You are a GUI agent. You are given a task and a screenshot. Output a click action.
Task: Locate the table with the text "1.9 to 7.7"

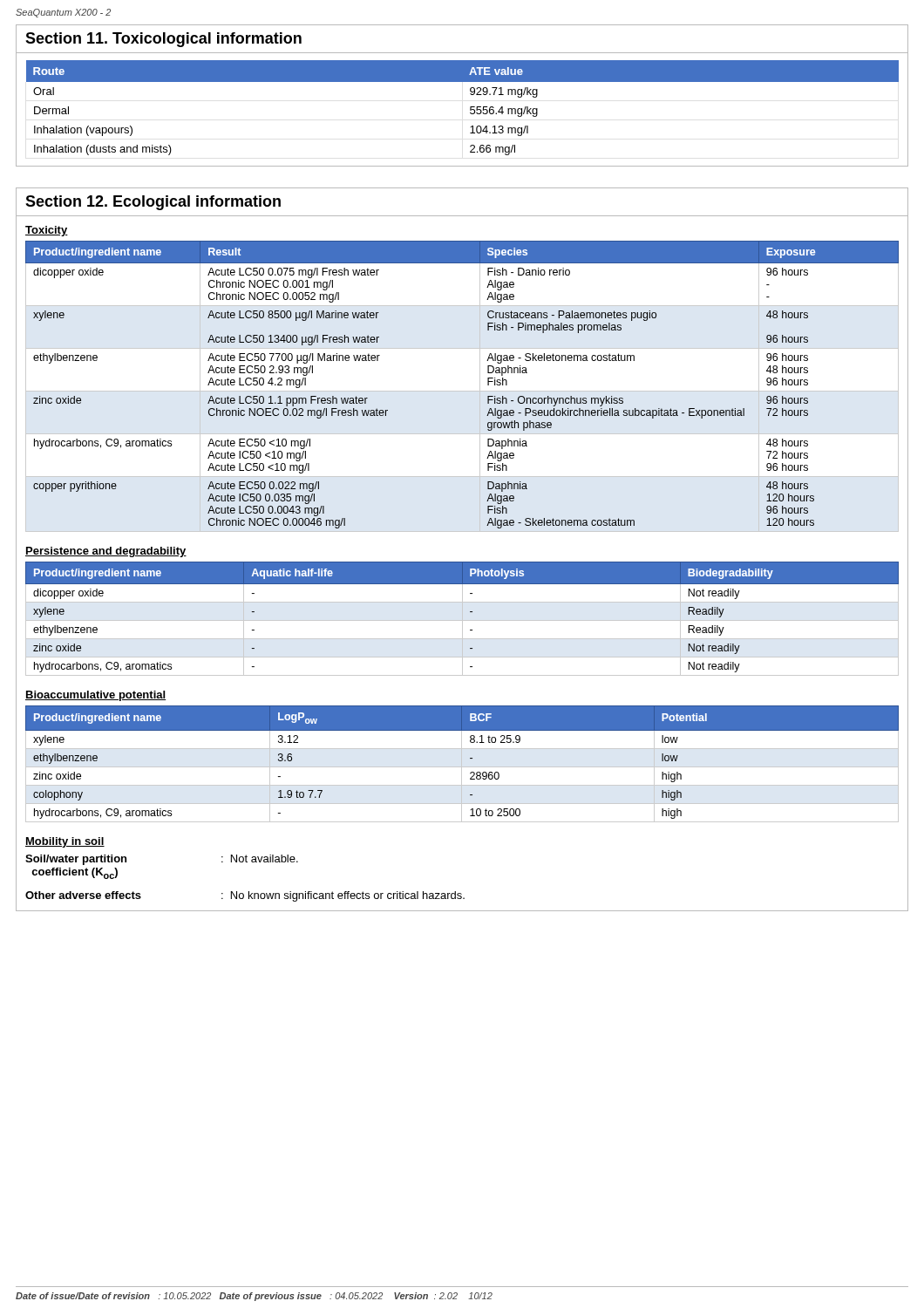pyautogui.click(x=462, y=764)
